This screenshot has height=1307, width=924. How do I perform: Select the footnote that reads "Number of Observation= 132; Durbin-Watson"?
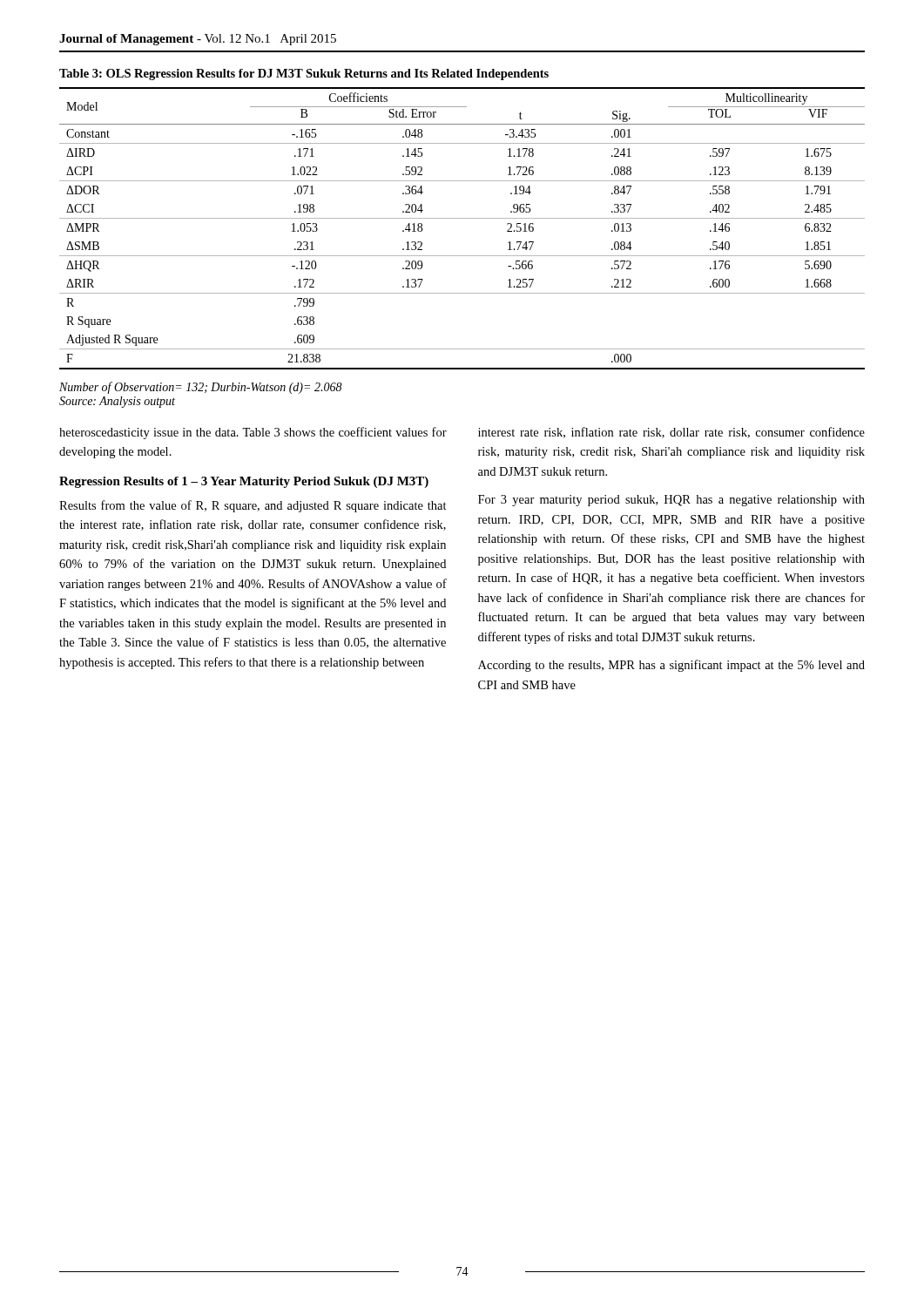201,394
